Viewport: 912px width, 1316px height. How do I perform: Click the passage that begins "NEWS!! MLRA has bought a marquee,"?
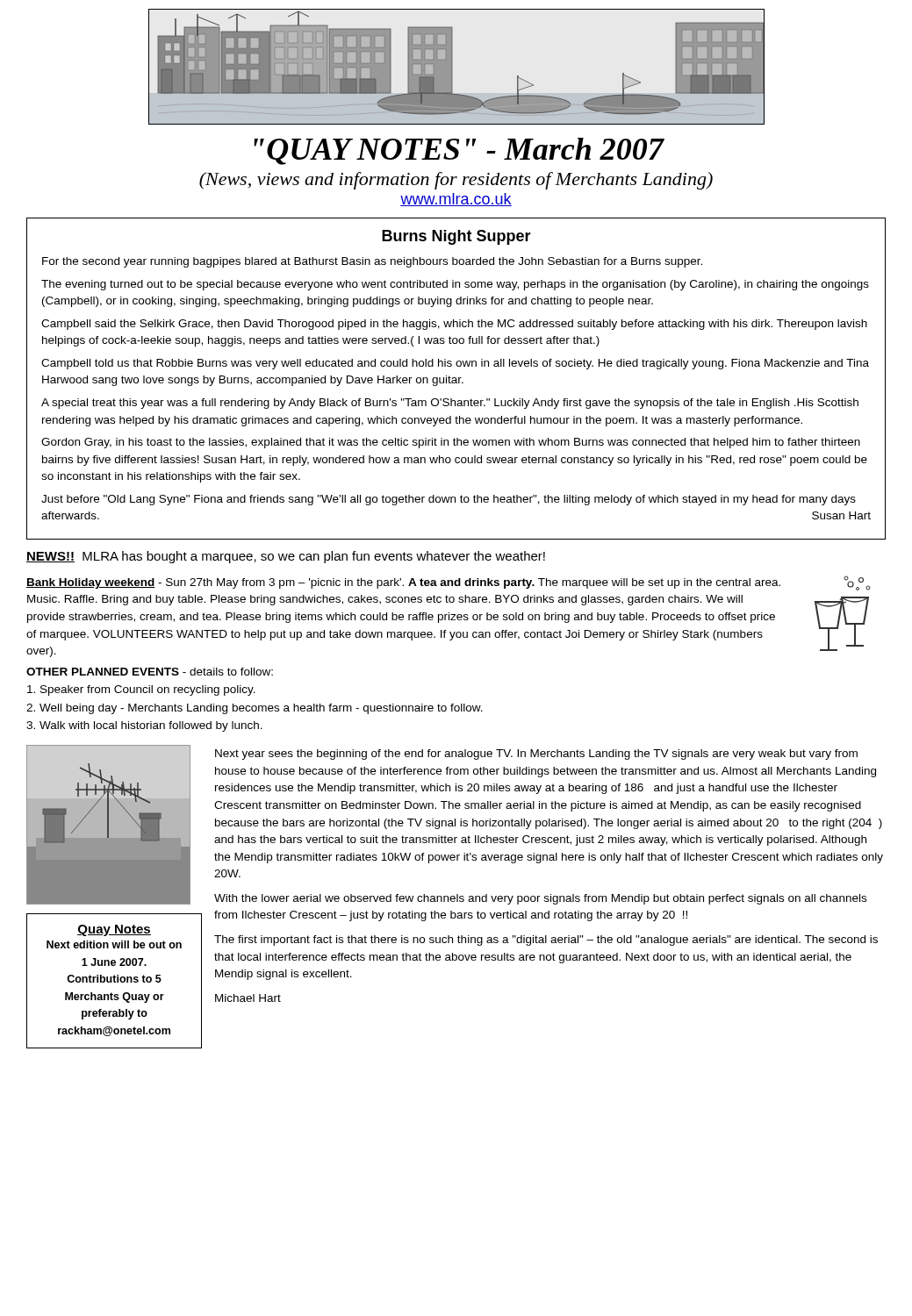pyautogui.click(x=286, y=556)
